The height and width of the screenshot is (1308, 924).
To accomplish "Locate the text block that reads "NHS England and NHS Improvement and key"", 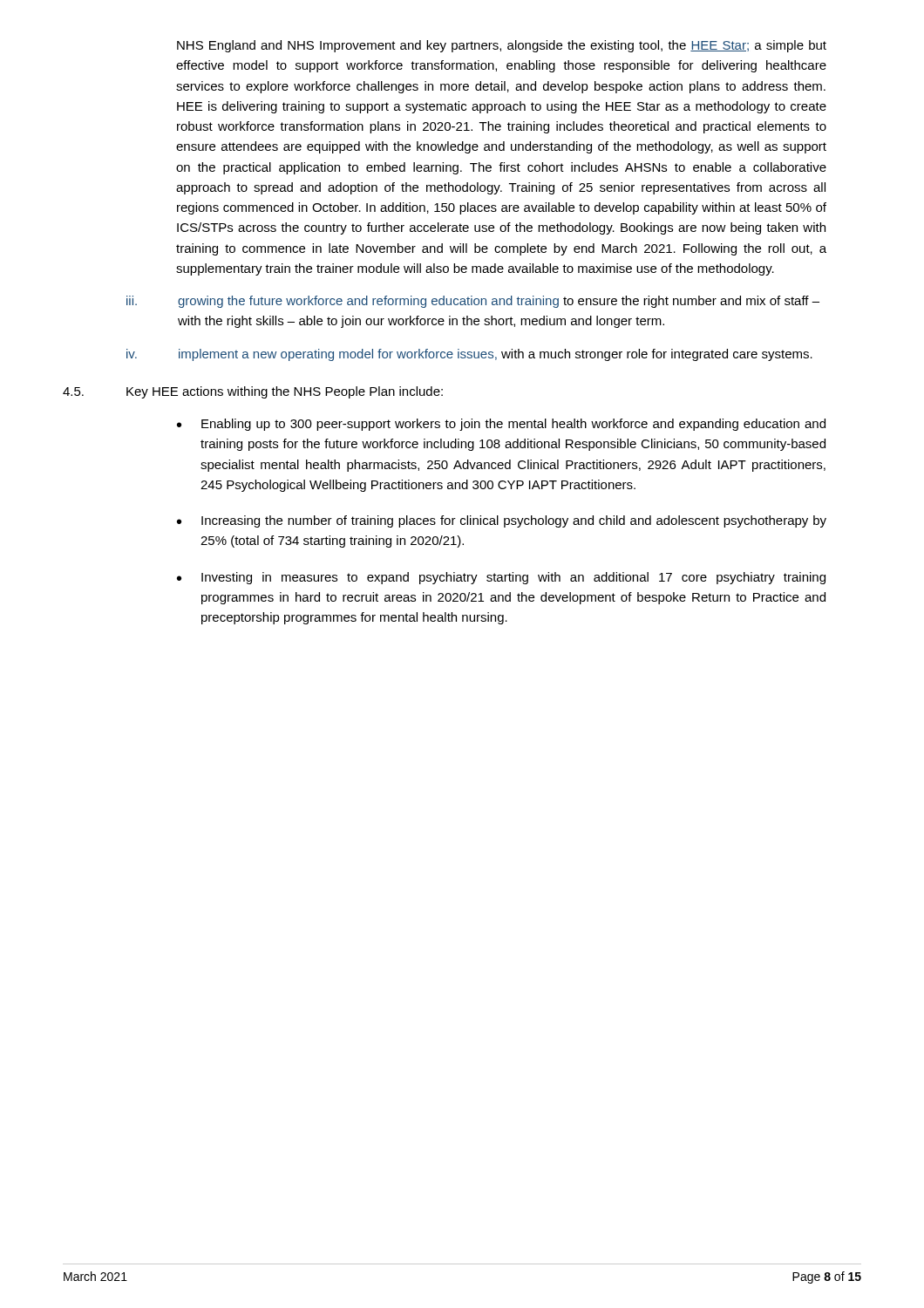I will pos(501,156).
